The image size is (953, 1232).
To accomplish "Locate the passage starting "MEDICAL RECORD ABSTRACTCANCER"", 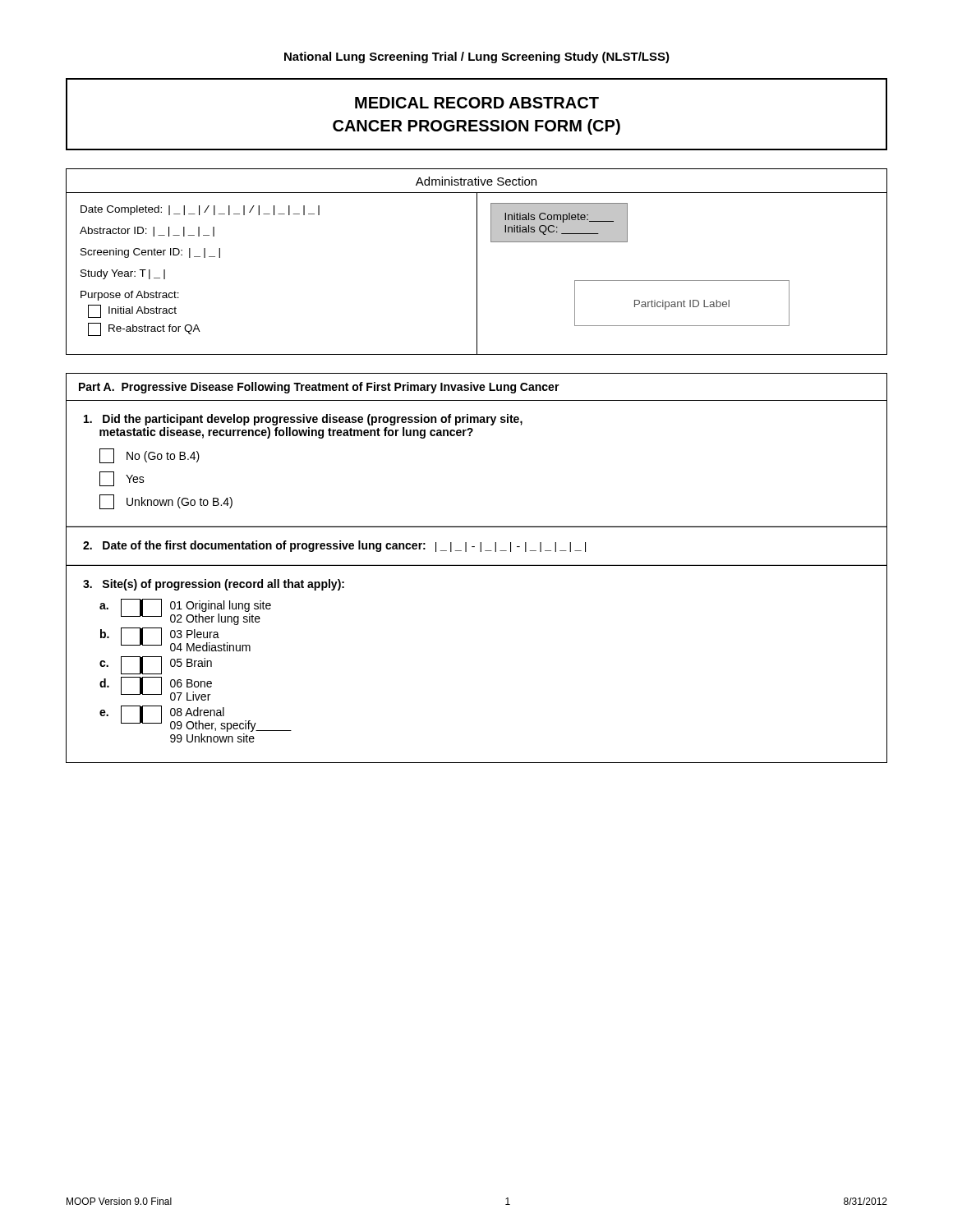I will coord(476,114).
